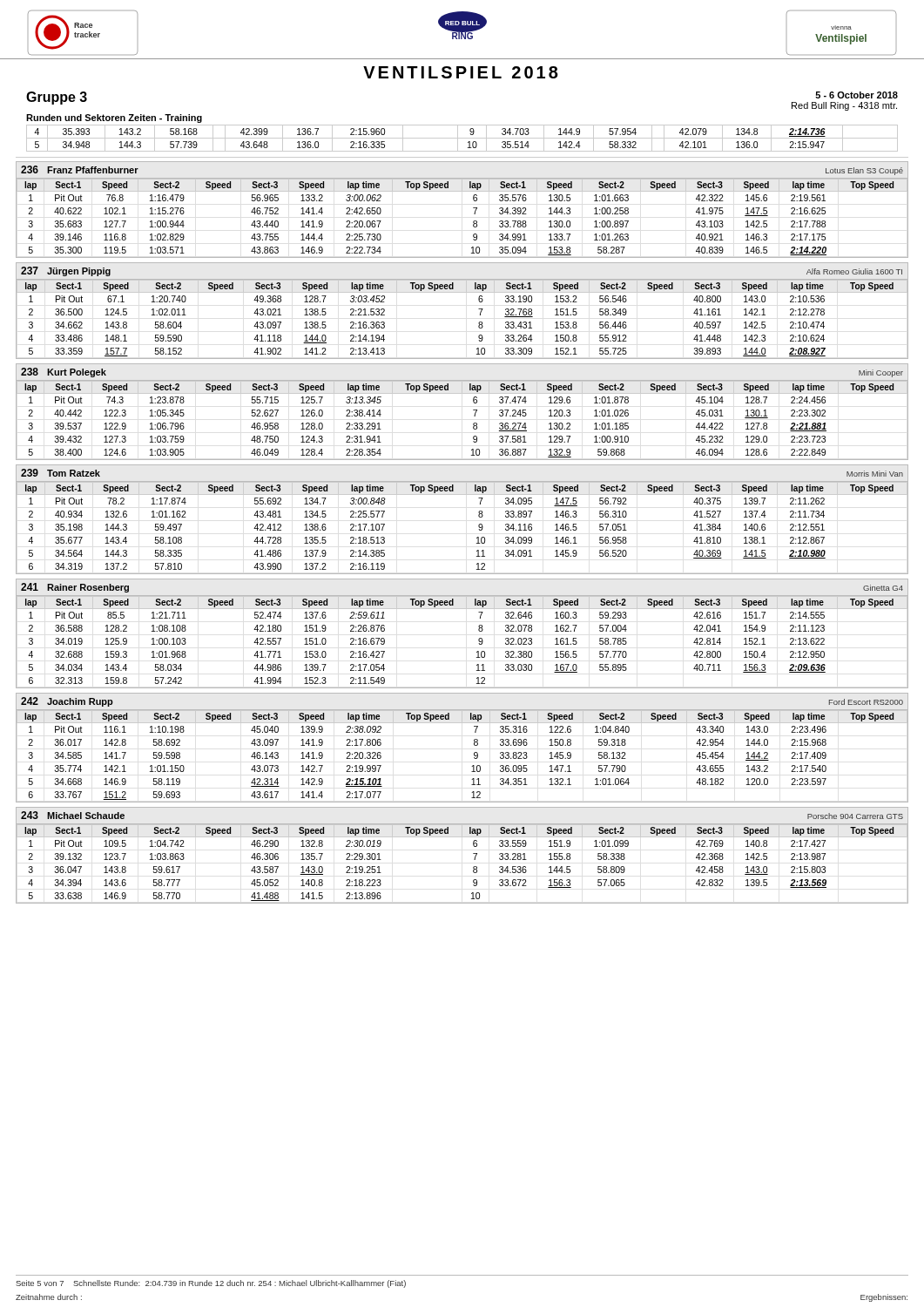The height and width of the screenshot is (1307, 924).
Task: Select the table that reads "2:14.736"
Action: pyautogui.click(x=462, y=138)
